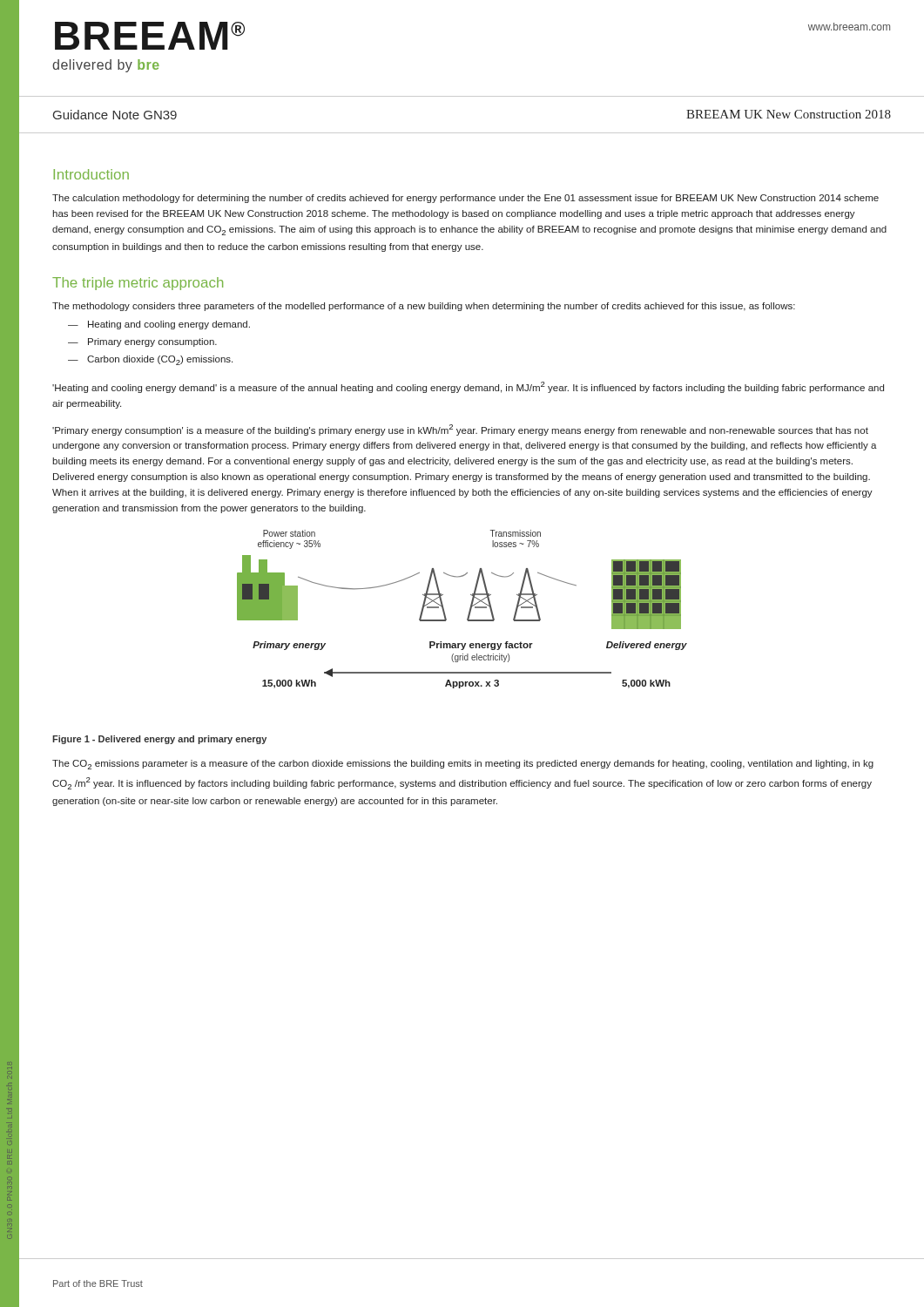Locate the block of text that opens with "The calculation methodology for determining"

pyautogui.click(x=470, y=222)
